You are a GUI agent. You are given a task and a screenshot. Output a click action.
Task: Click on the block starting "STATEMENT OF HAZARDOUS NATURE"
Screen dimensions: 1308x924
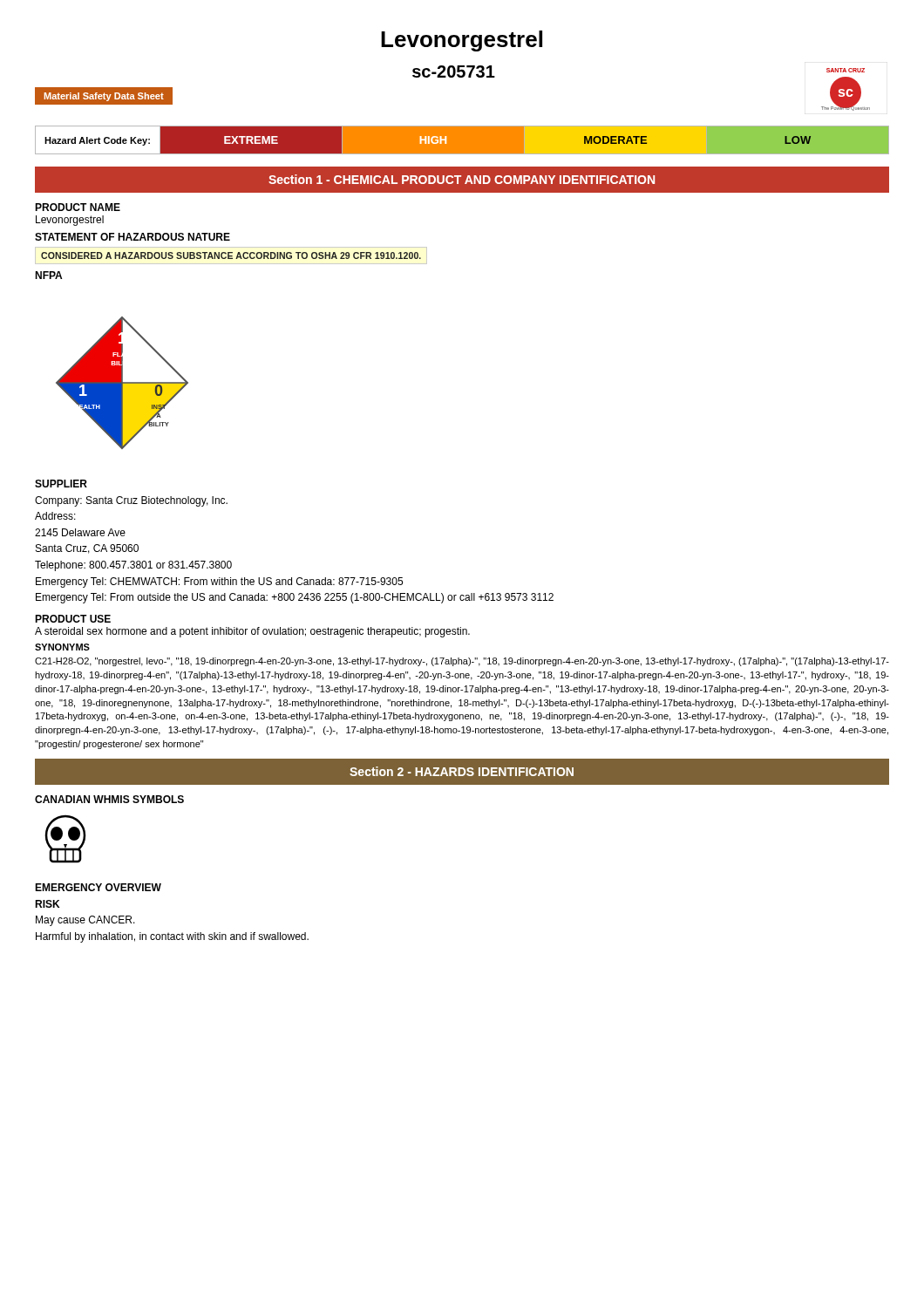click(x=133, y=237)
